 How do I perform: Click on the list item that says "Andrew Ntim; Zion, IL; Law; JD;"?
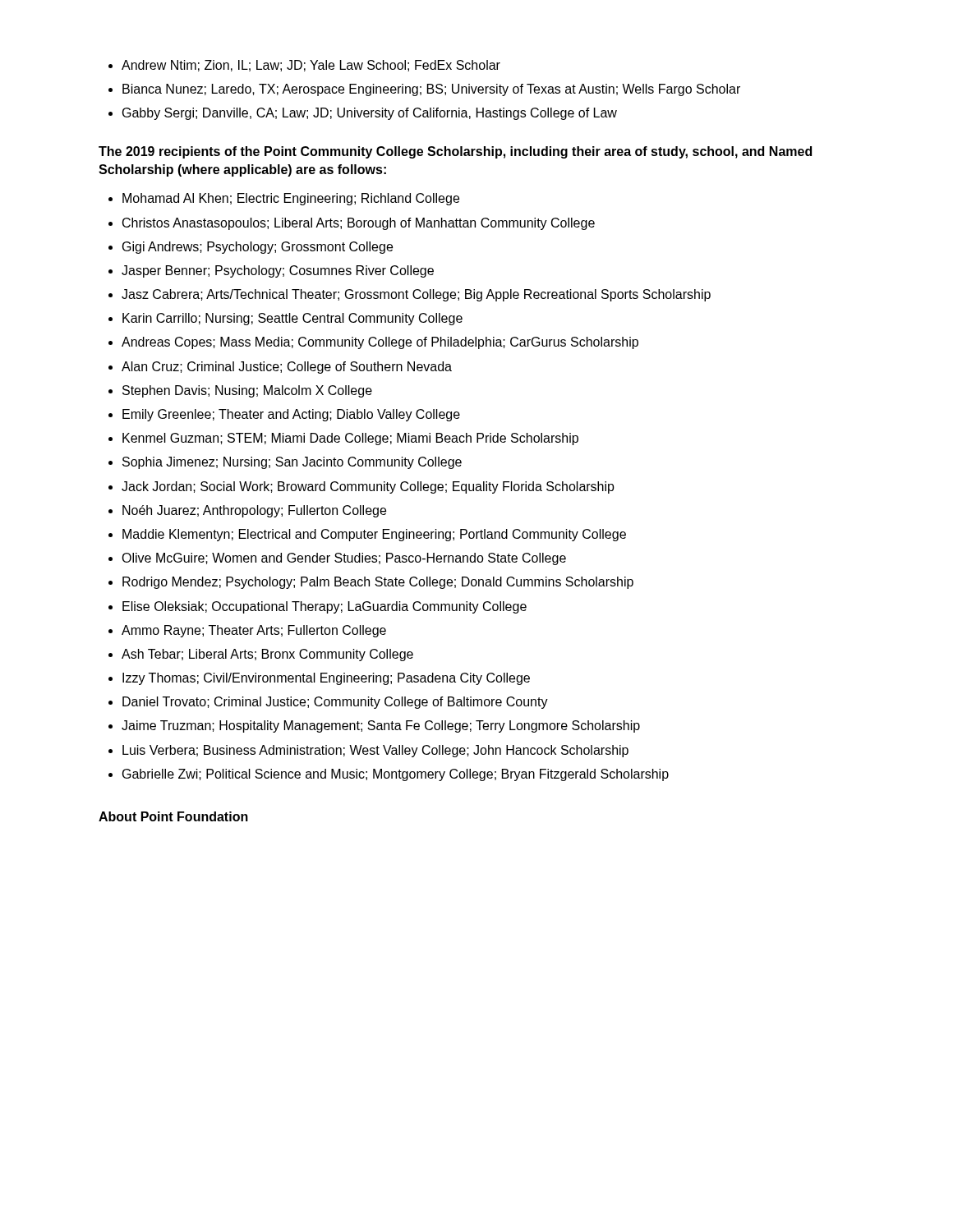(311, 65)
